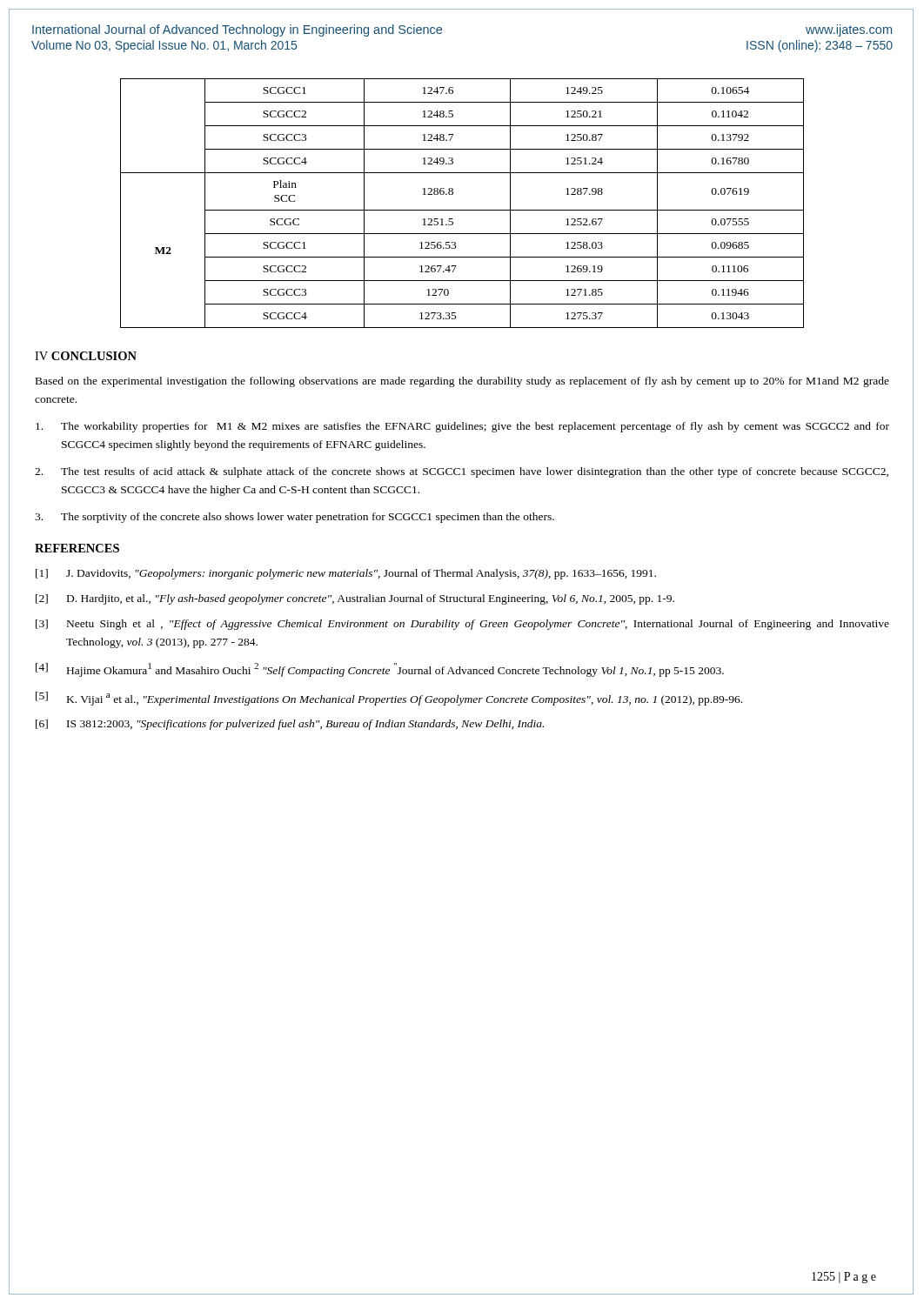Screen dimensions: 1305x924
Task: Click on the list item that says "[4] Hajime Okamura1 and"
Action: [462, 669]
